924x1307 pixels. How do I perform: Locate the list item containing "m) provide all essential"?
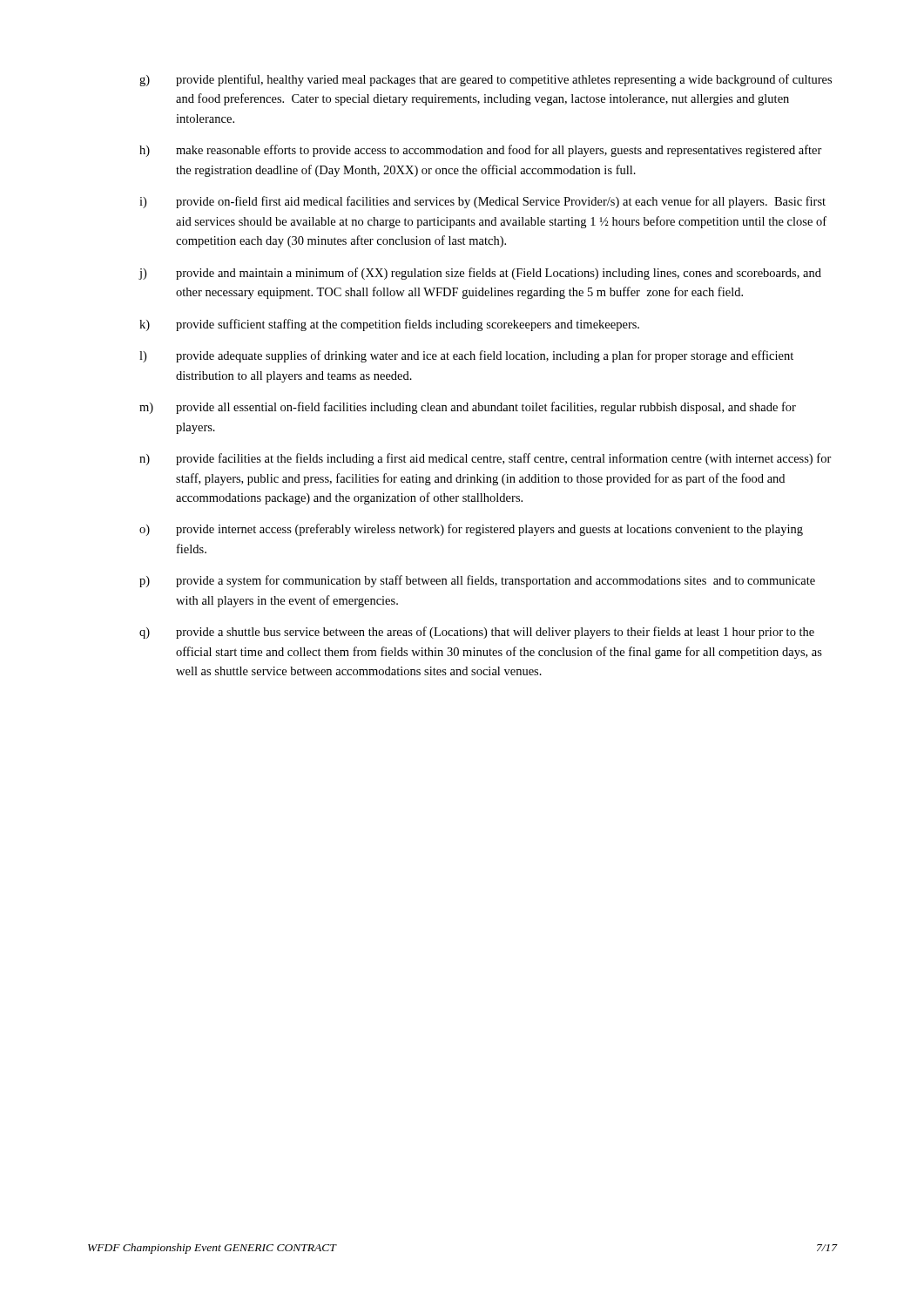point(488,417)
